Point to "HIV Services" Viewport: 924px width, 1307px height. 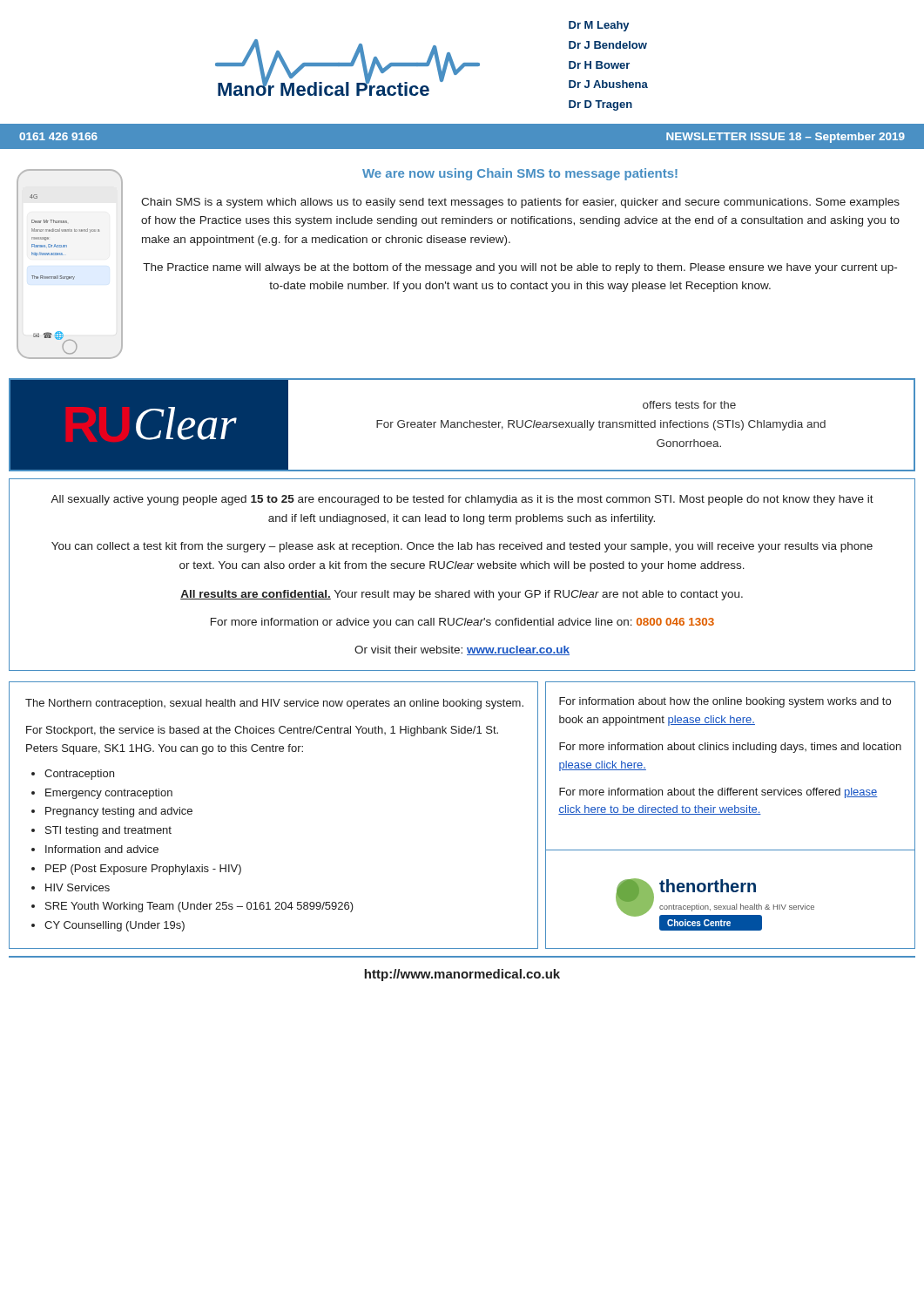[x=77, y=887]
